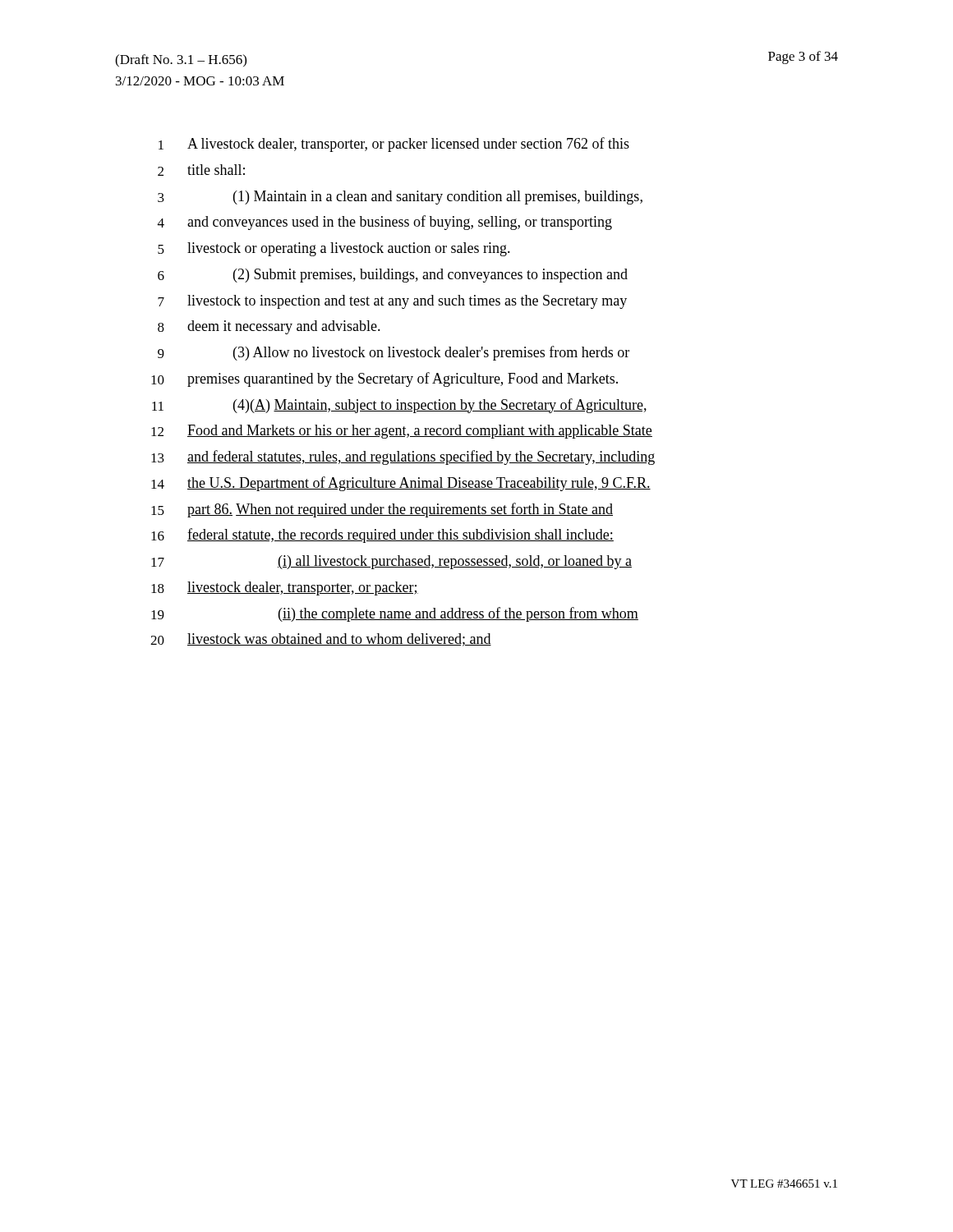Locate the list item that says "13 and federal statutes, rules,"
This screenshot has height=1232, width=953.
pos(476,457)
